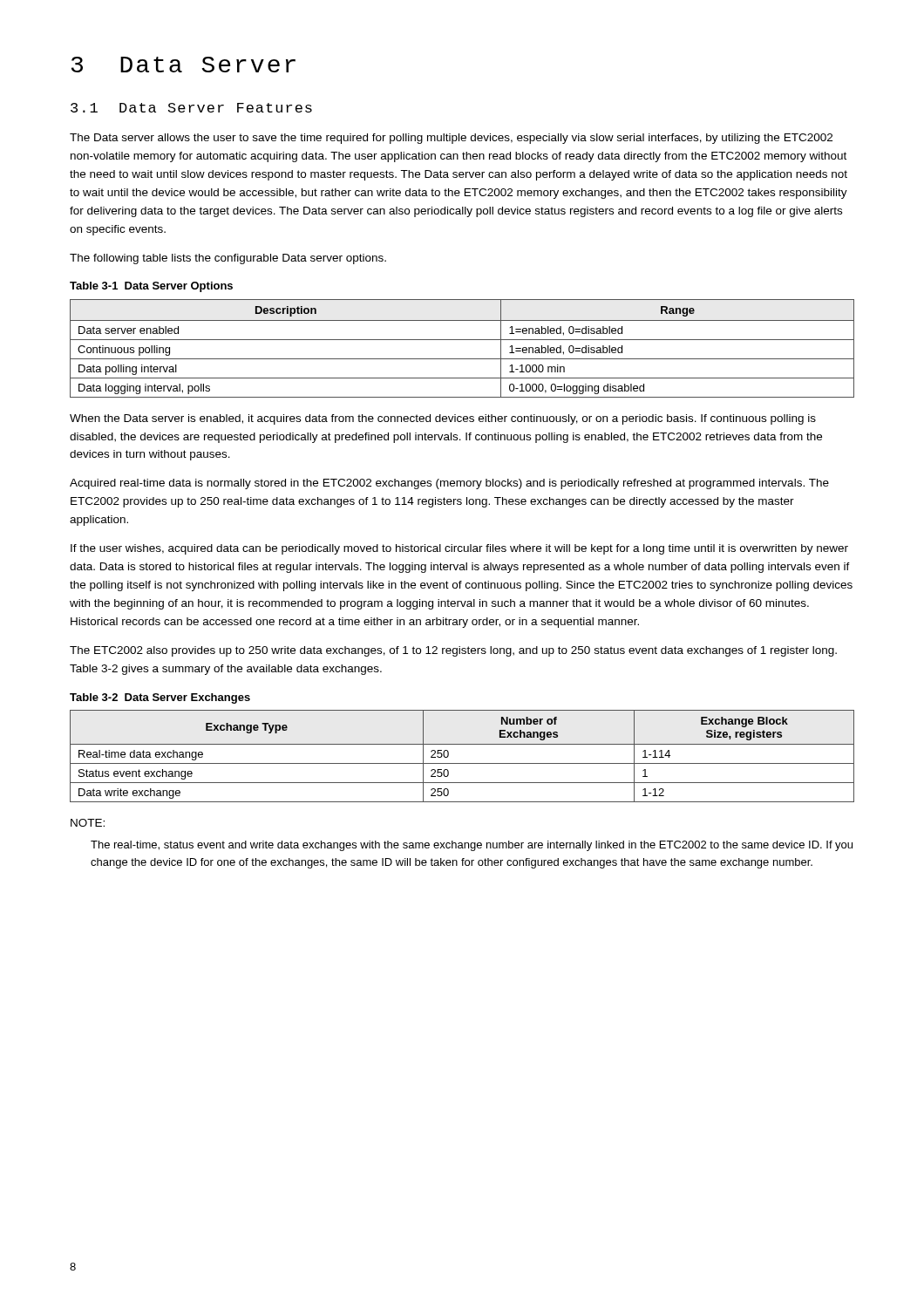The width and height of the screenshot is (924, 1308).
Task: Point to "3.1 Data Server Features"
Action: [x=191, y=108]
